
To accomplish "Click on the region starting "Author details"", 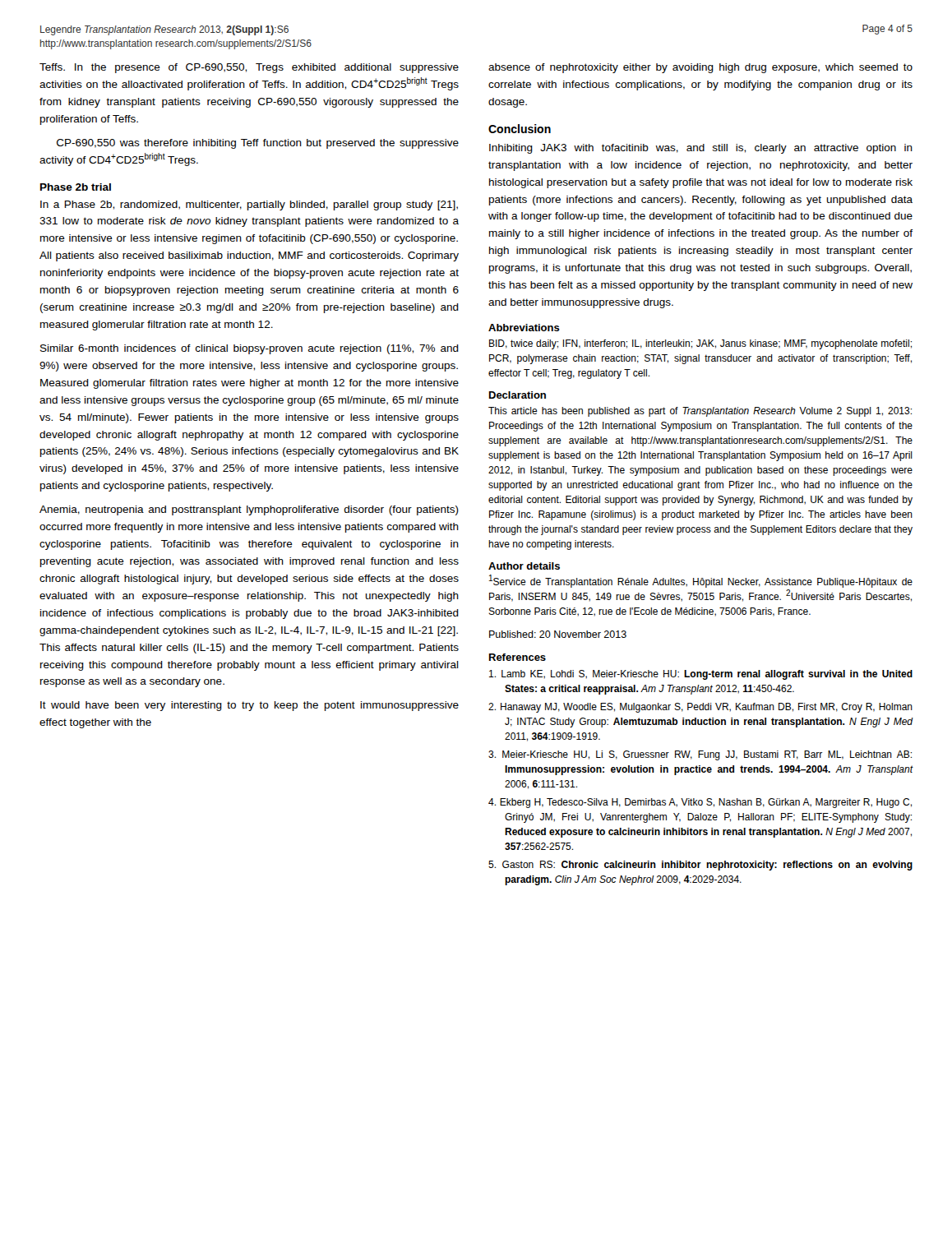I will click(524, 566).
